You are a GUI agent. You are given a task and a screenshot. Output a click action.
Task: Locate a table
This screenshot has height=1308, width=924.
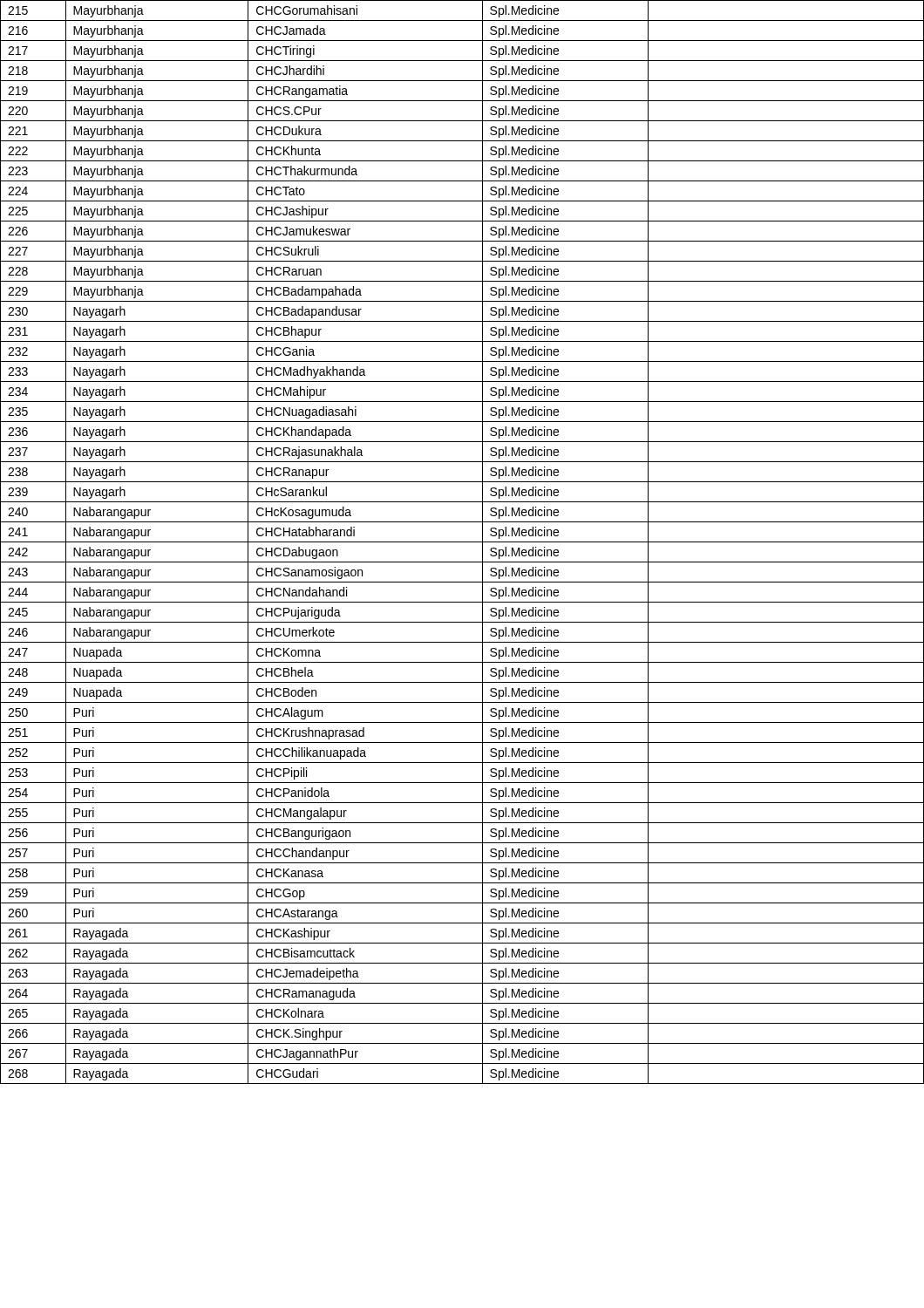pyautogui.click(x=462, y=542)
